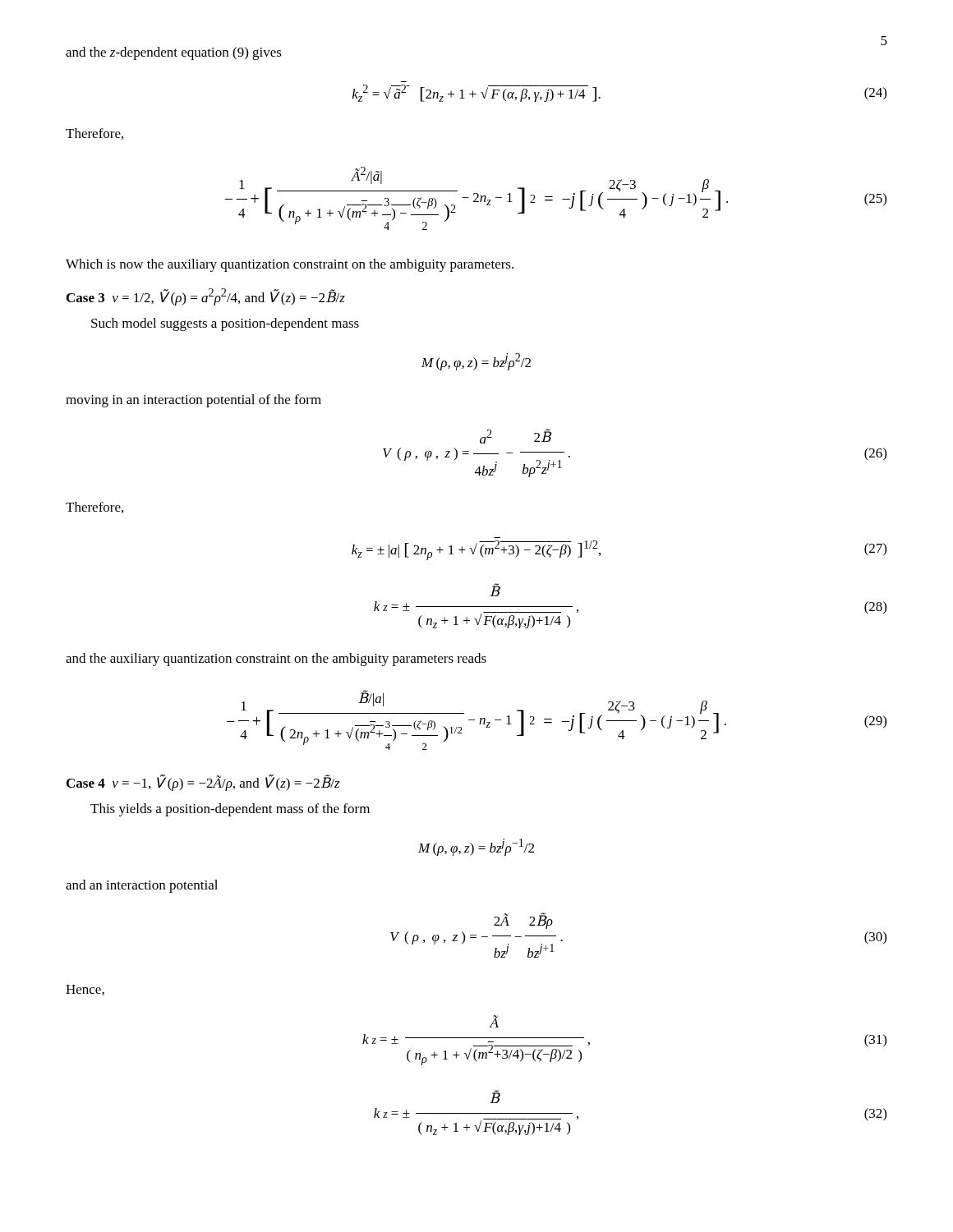Find the block starting "− 14 + [ B̃/|a| ("
Screen dimensions: 1232x953
click(x=557, y=721)
